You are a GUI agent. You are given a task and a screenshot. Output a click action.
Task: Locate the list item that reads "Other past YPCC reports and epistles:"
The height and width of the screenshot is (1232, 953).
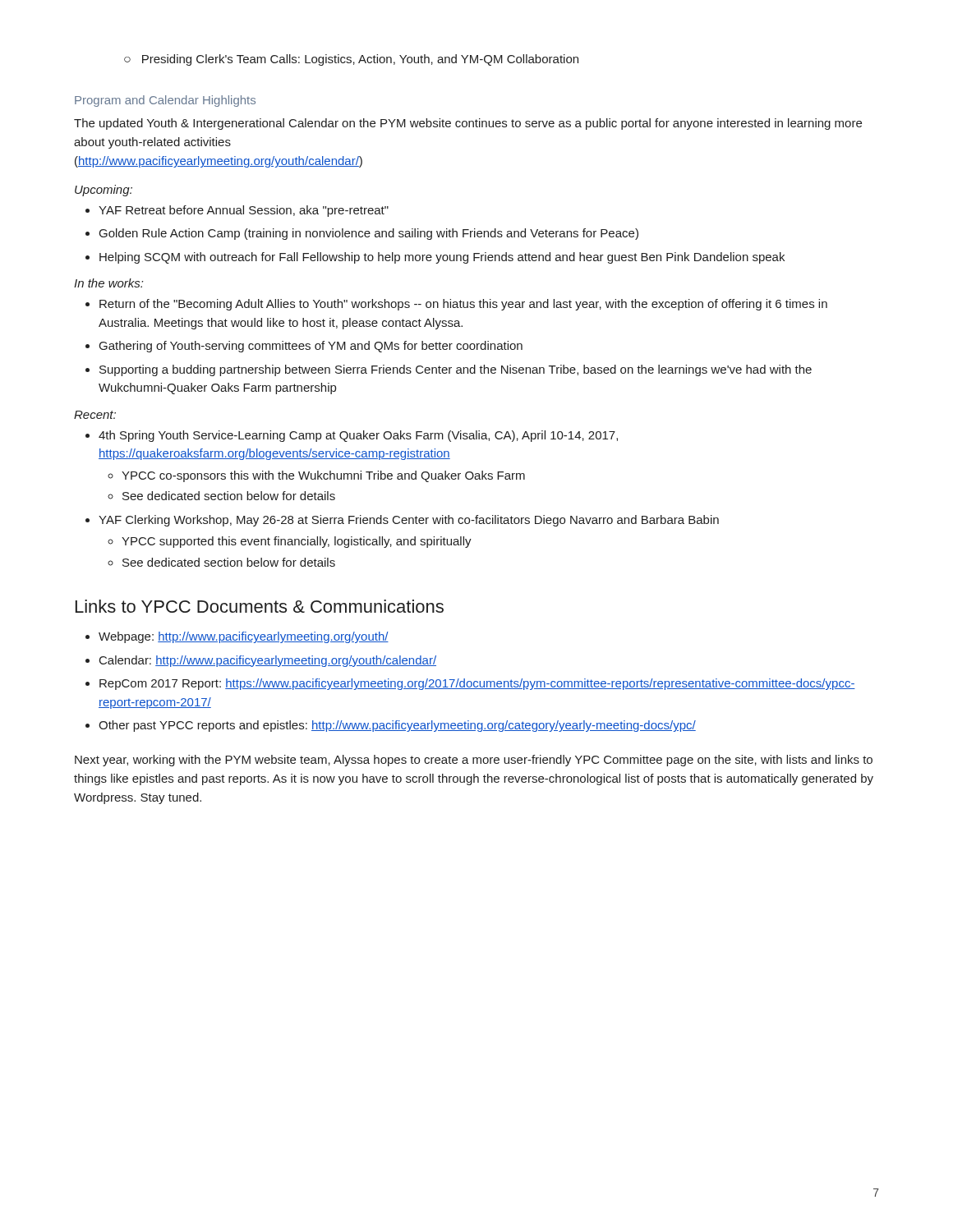pyautogui.click(x=397, y=725)
